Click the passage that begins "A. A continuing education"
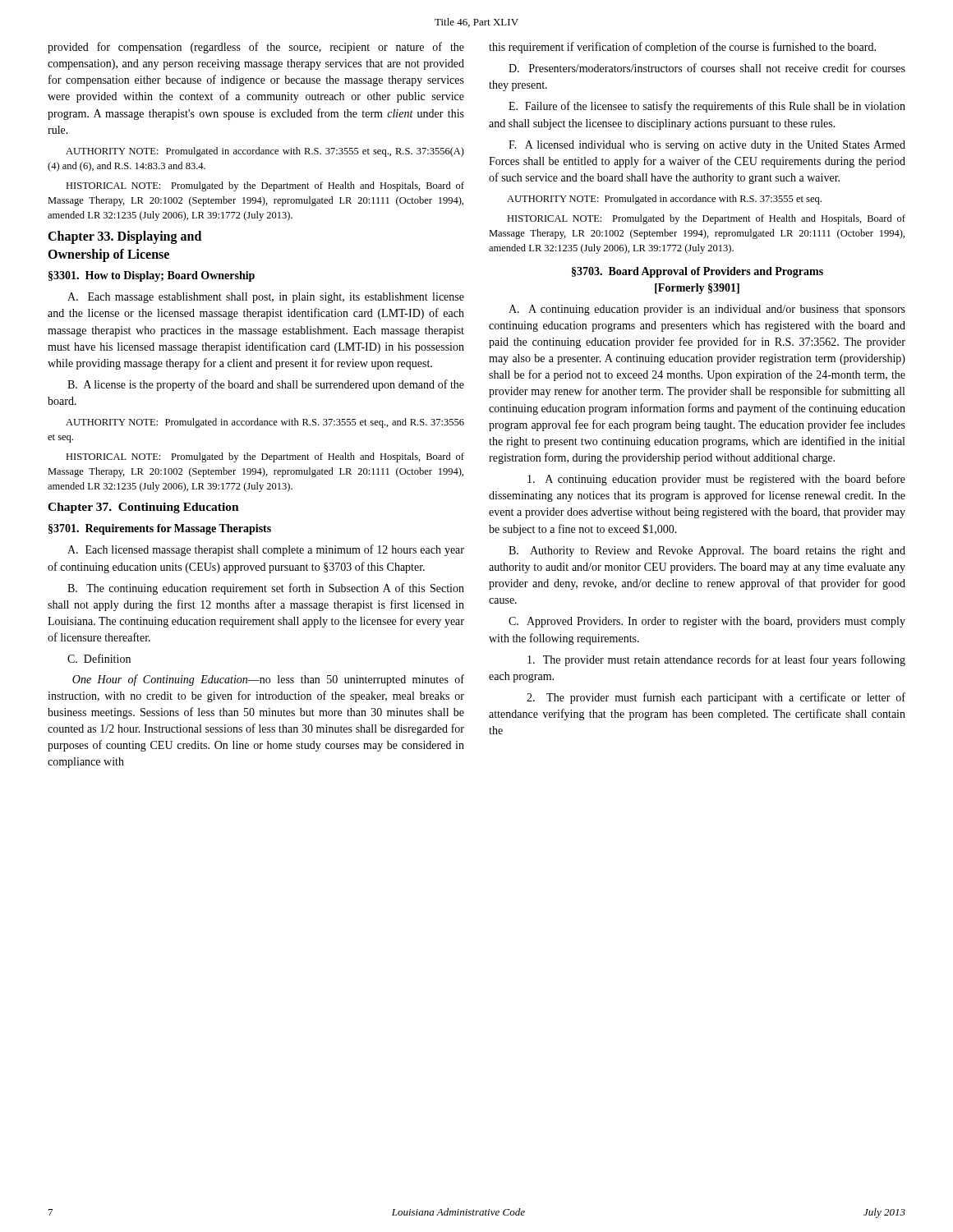The width and height of the screenshot is (953, 1232). click(697, 384)
